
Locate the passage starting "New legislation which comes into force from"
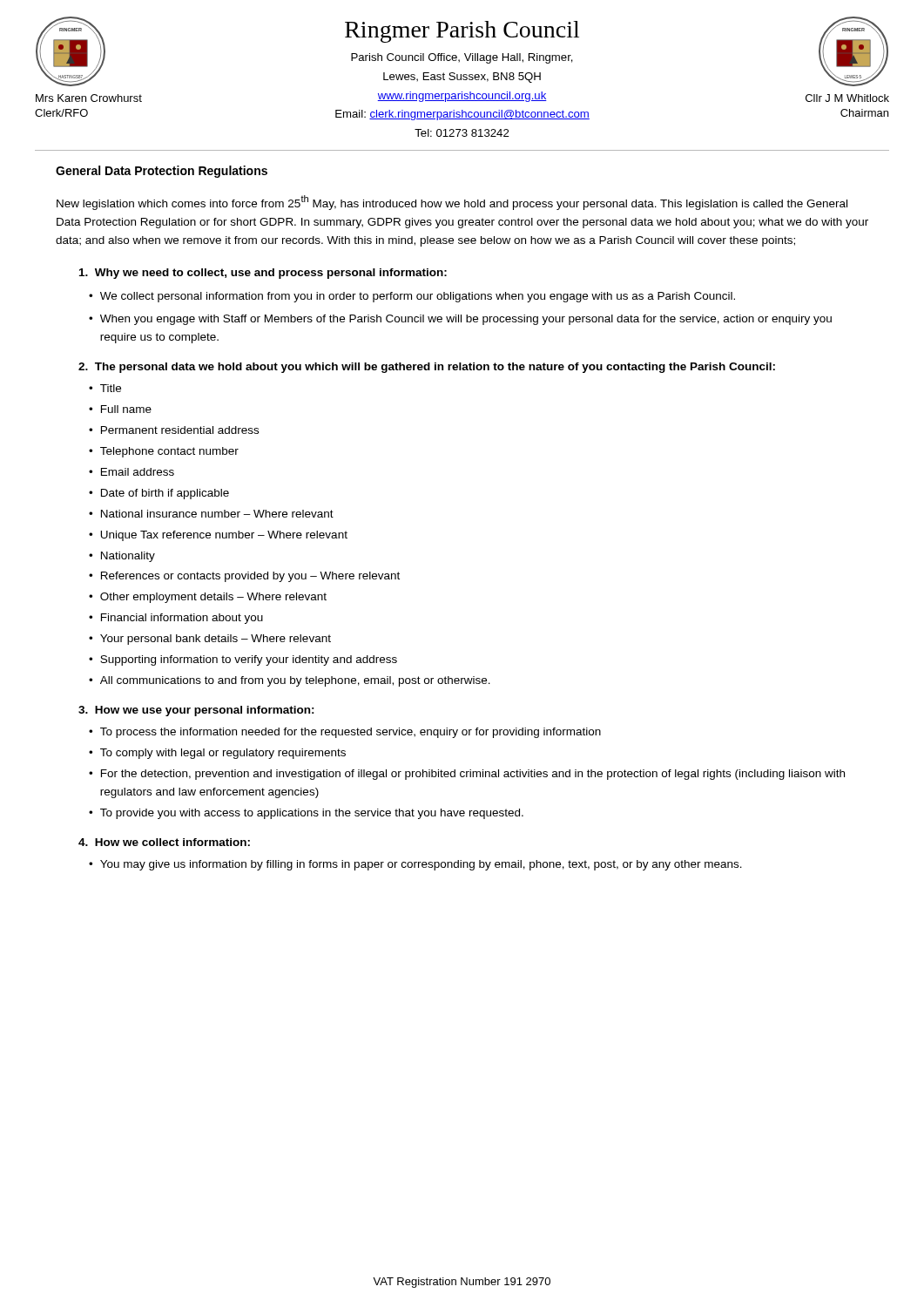click(462, 220)
